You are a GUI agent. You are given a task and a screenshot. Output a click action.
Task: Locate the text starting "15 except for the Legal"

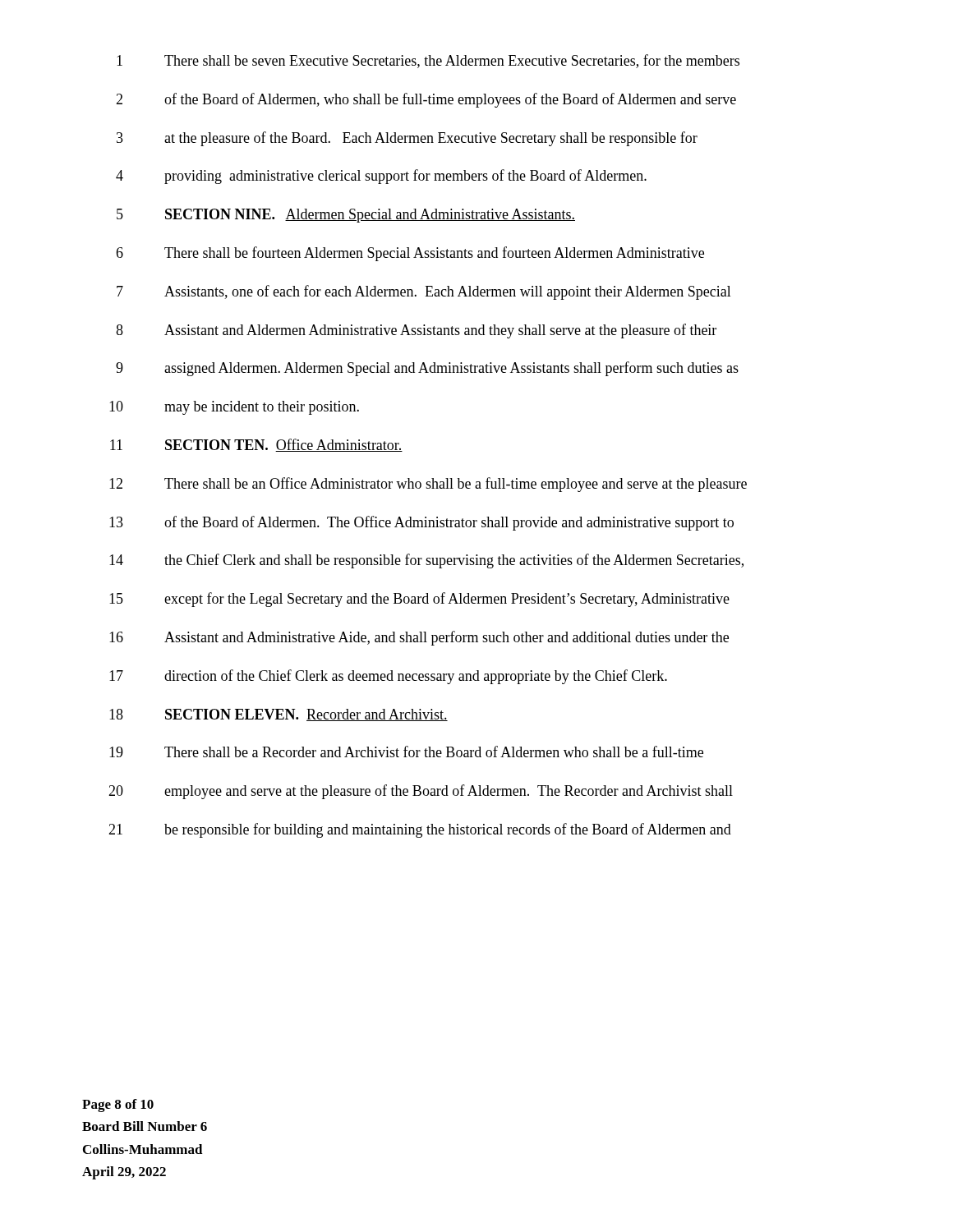(476, 599)
